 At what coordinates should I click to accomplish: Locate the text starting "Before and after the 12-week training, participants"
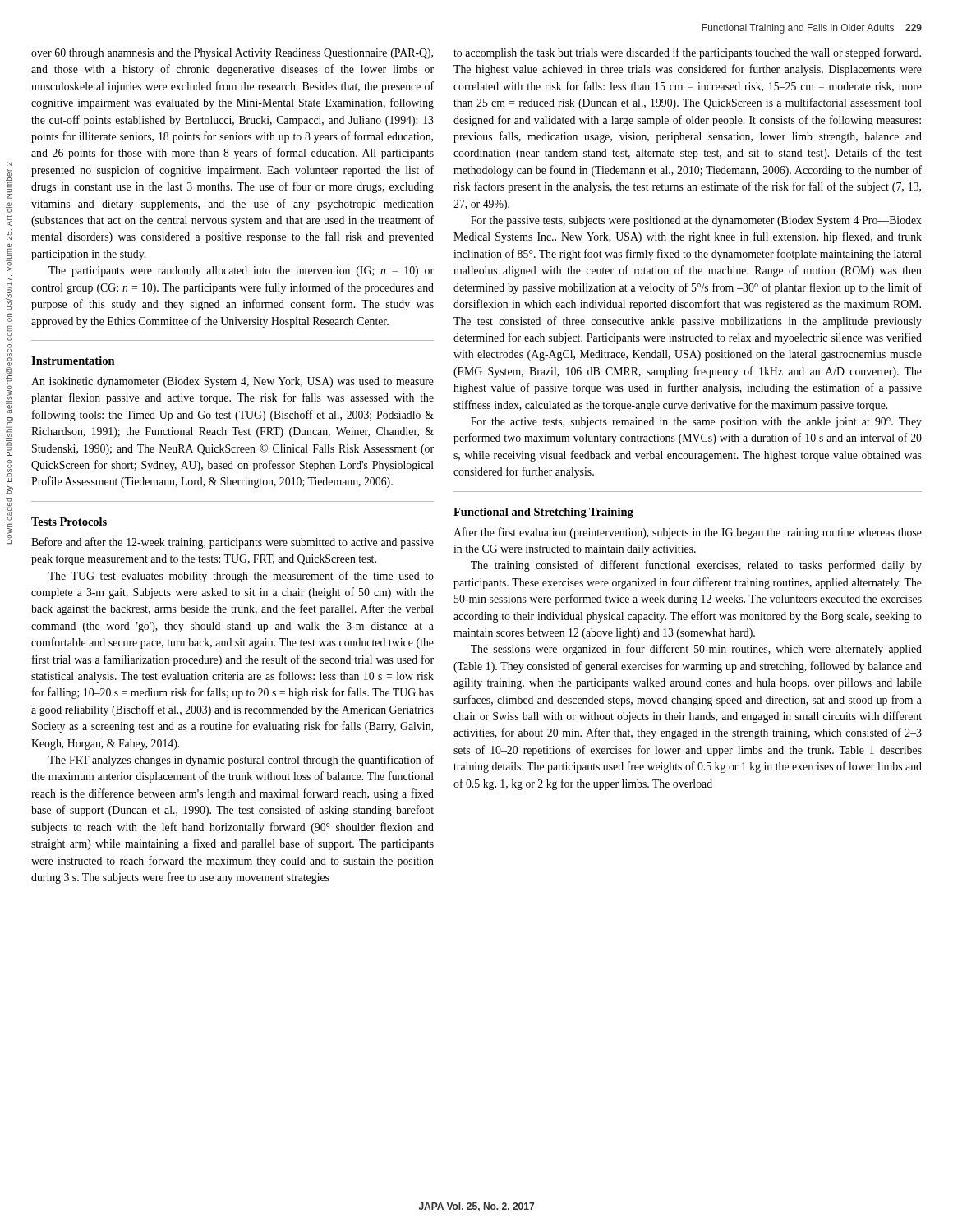coord(233,710)
